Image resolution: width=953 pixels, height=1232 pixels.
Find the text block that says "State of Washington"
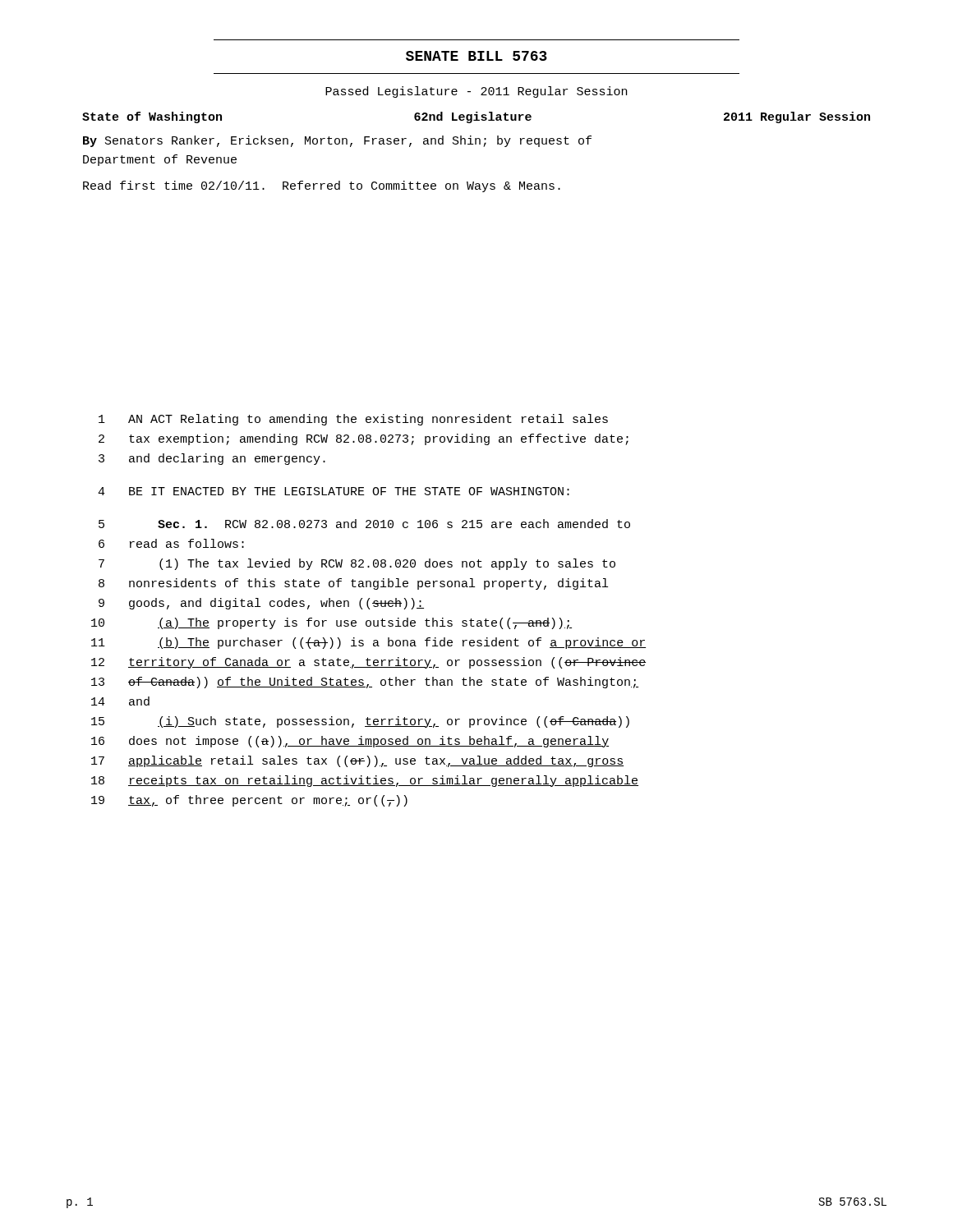476,118
